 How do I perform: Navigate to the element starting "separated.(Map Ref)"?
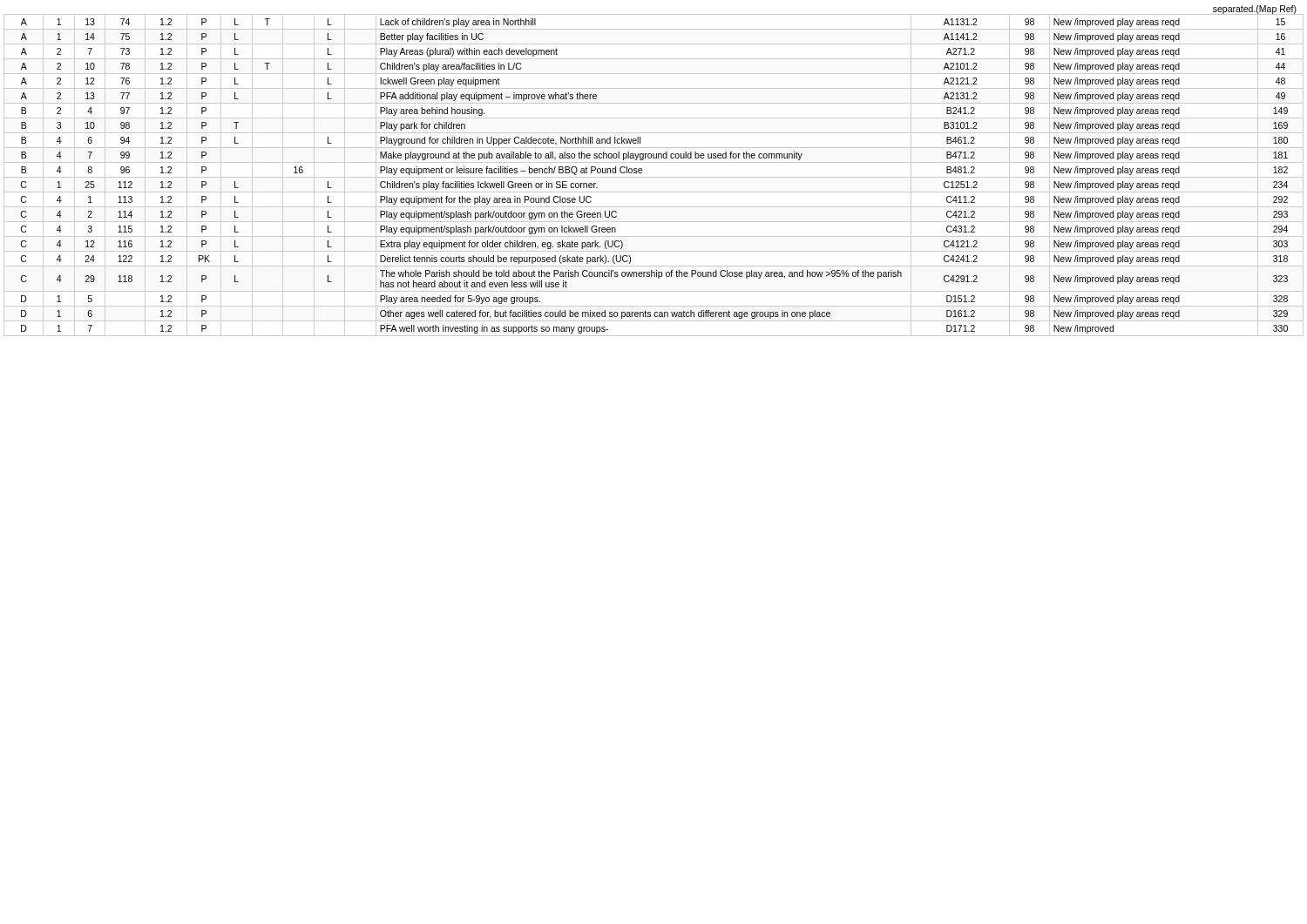click(x=1255, y=9)
